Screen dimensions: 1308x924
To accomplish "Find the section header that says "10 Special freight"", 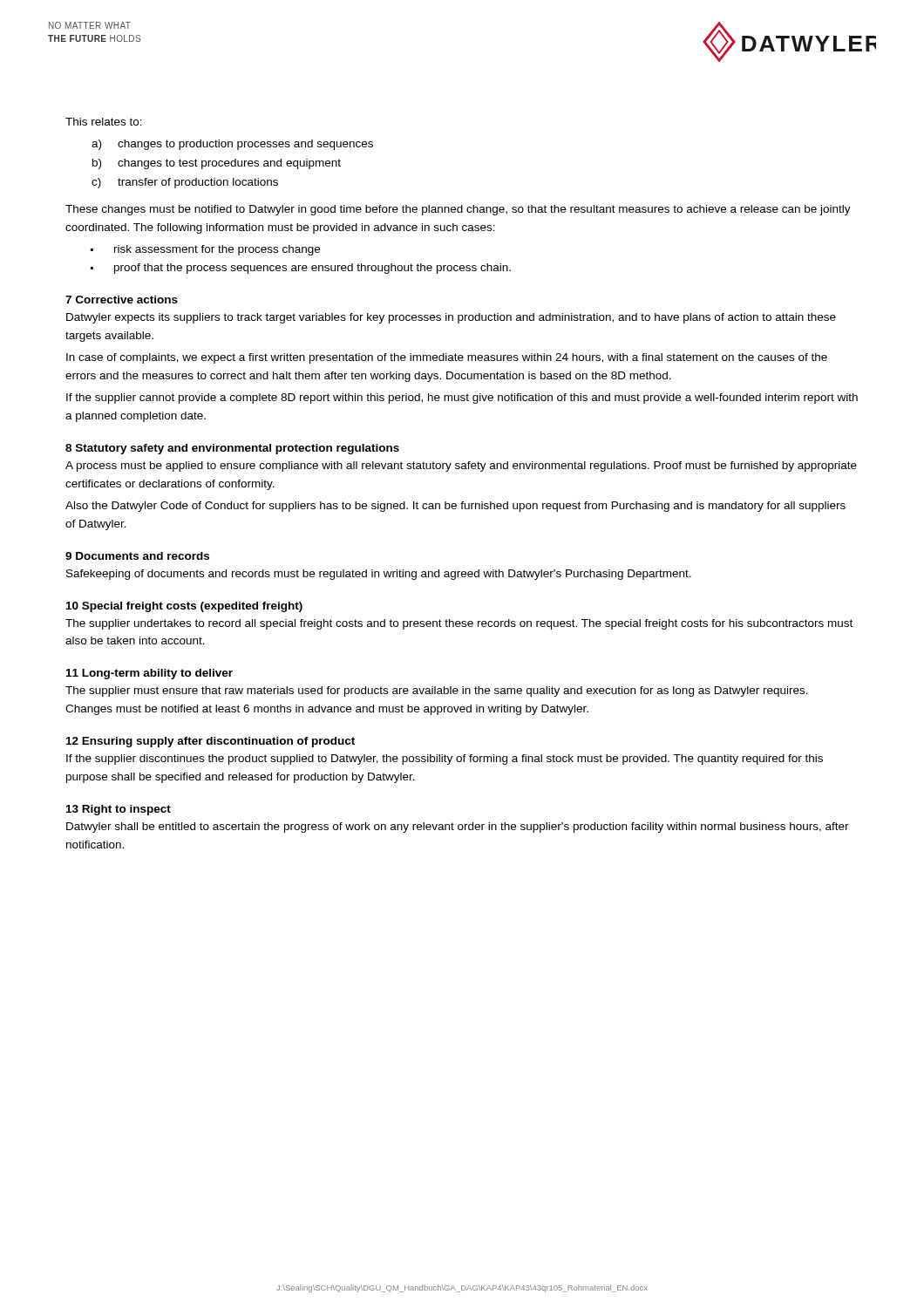I will pyautogui.click(x=184, y=605).
